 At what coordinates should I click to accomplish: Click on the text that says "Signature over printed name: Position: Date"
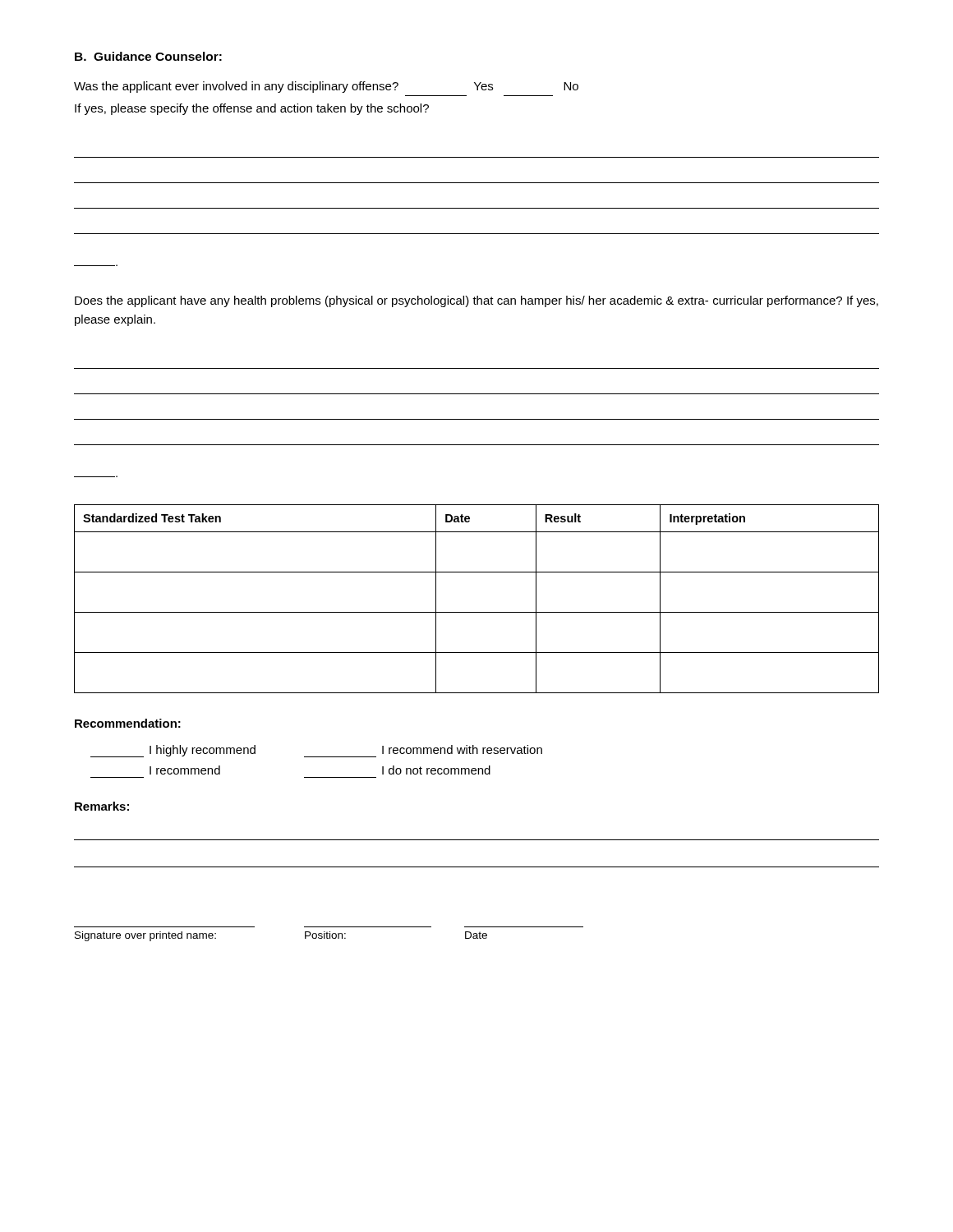(476, 925)
